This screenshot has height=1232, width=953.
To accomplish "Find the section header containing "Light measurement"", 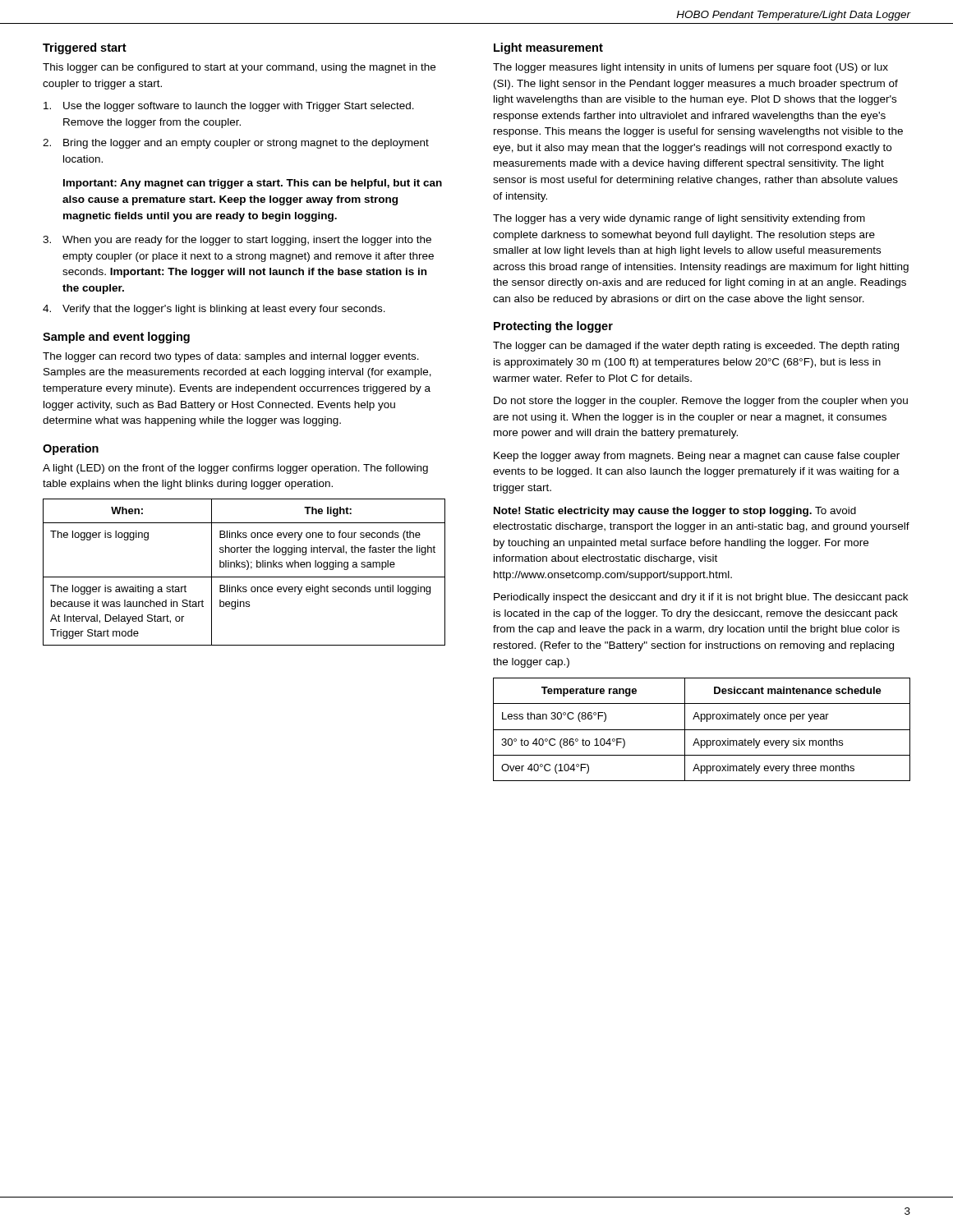I will [548, 48].
